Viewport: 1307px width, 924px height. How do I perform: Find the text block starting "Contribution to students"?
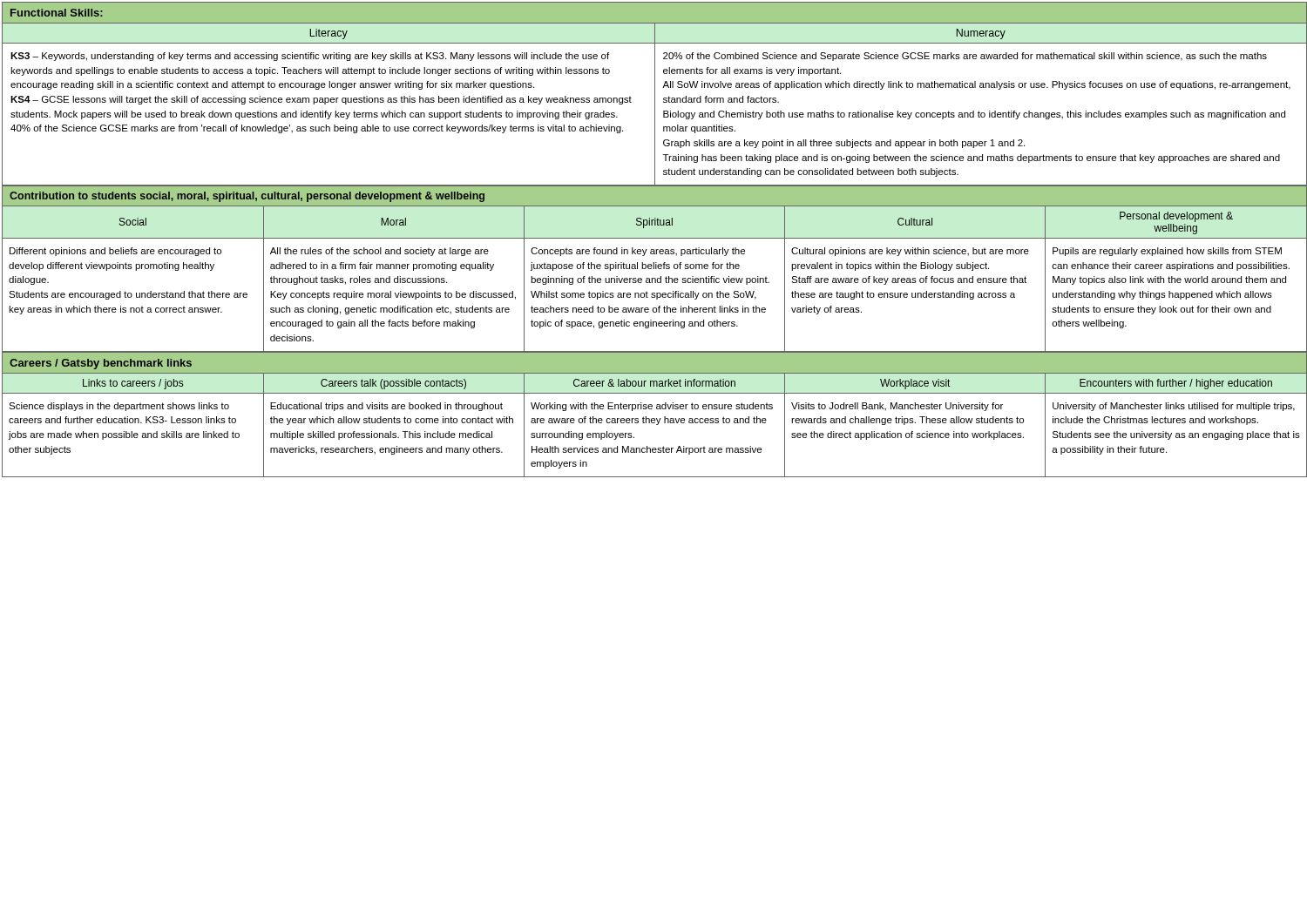[247, 196]
